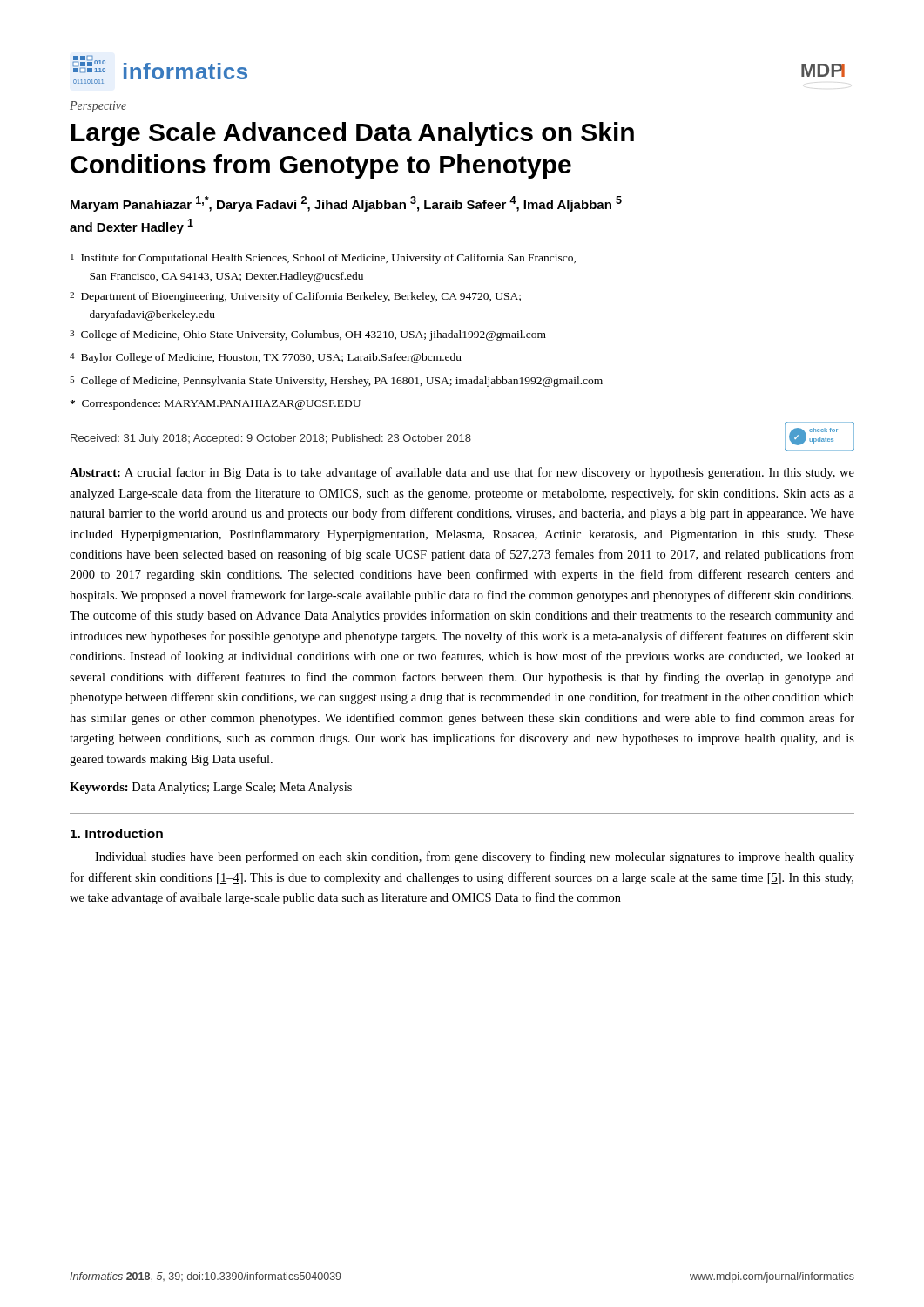Click the passage that begins "4 Baylor College of Medicine, Houston,"

(462, 359)
